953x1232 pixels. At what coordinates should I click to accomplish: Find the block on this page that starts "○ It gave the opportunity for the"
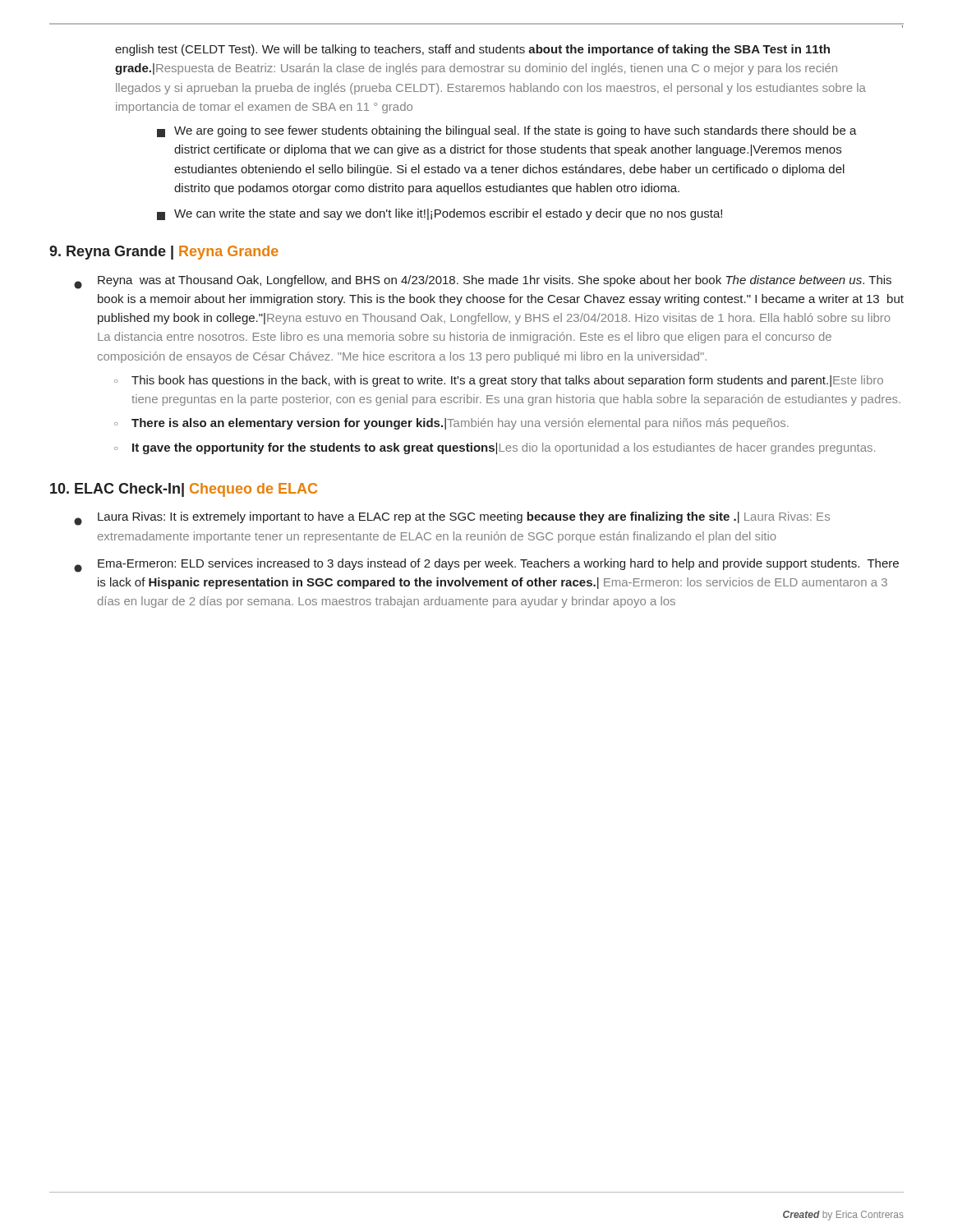click(509, 447)
